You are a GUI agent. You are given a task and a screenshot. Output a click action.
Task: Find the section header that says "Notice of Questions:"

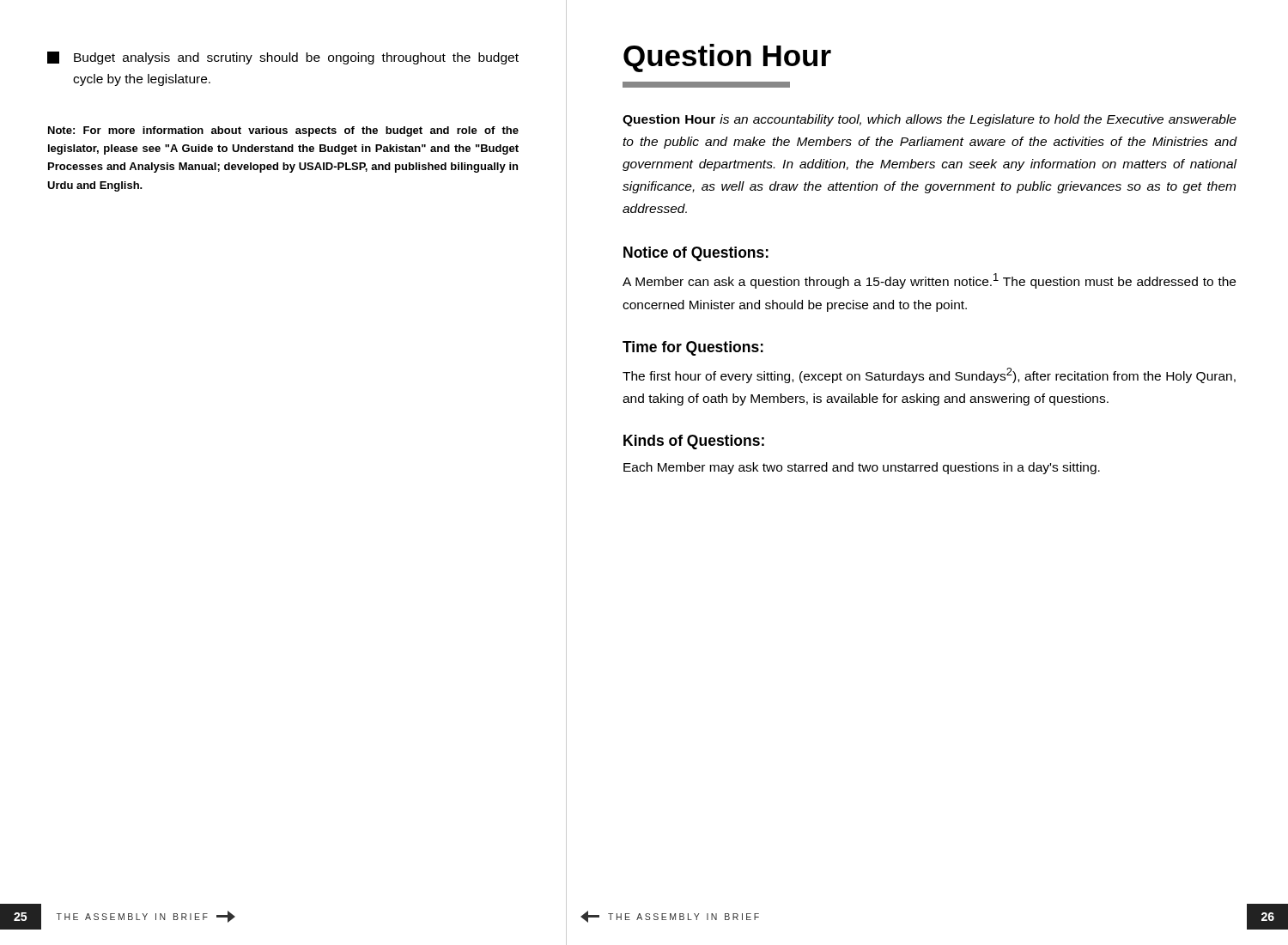pos(696,253)
